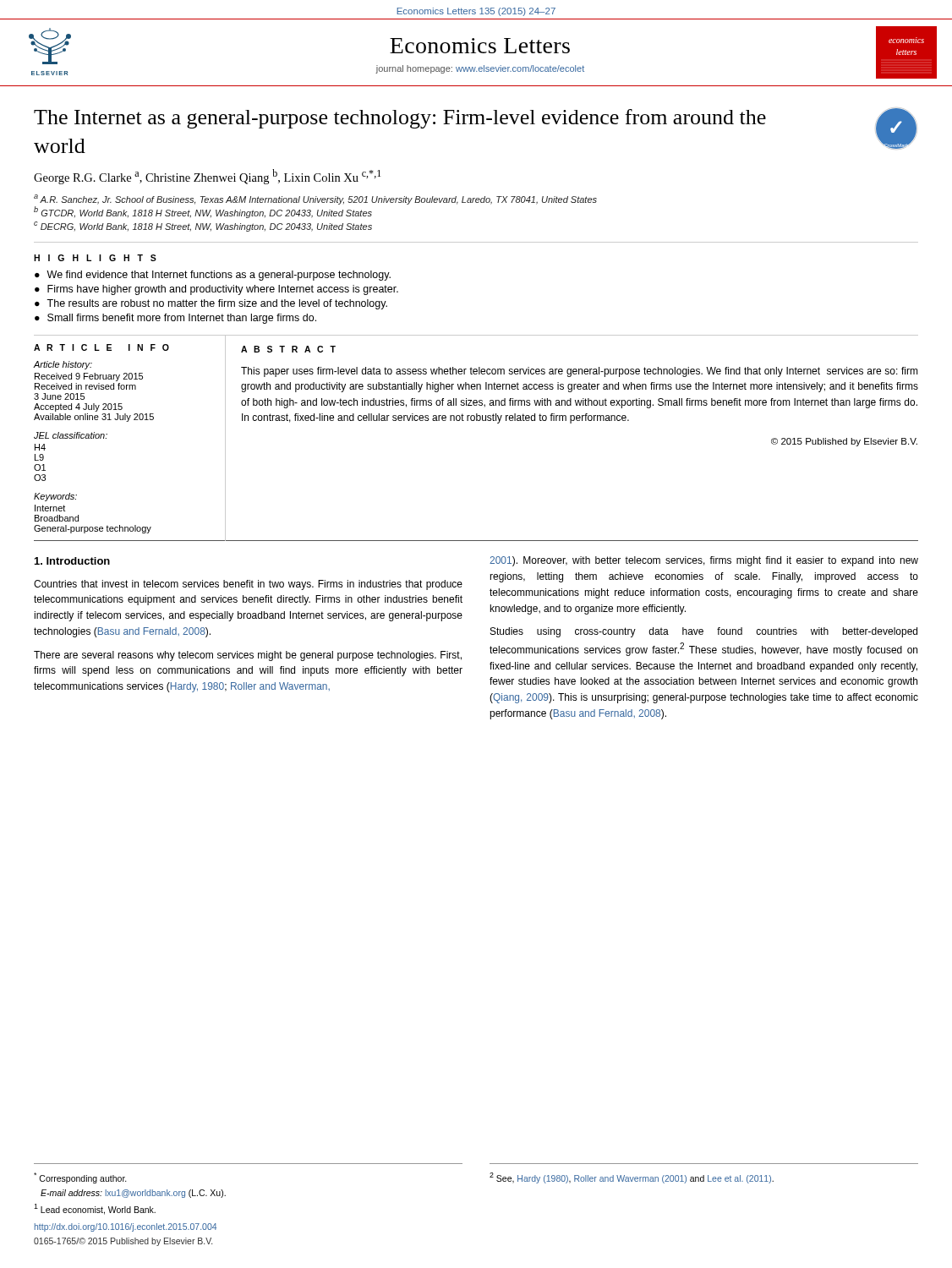Viewport: 952px width, 1268px height.
Task: Click on the passage starting "●Firms have higher growth and productivity where"
Action: coord(216,289)
